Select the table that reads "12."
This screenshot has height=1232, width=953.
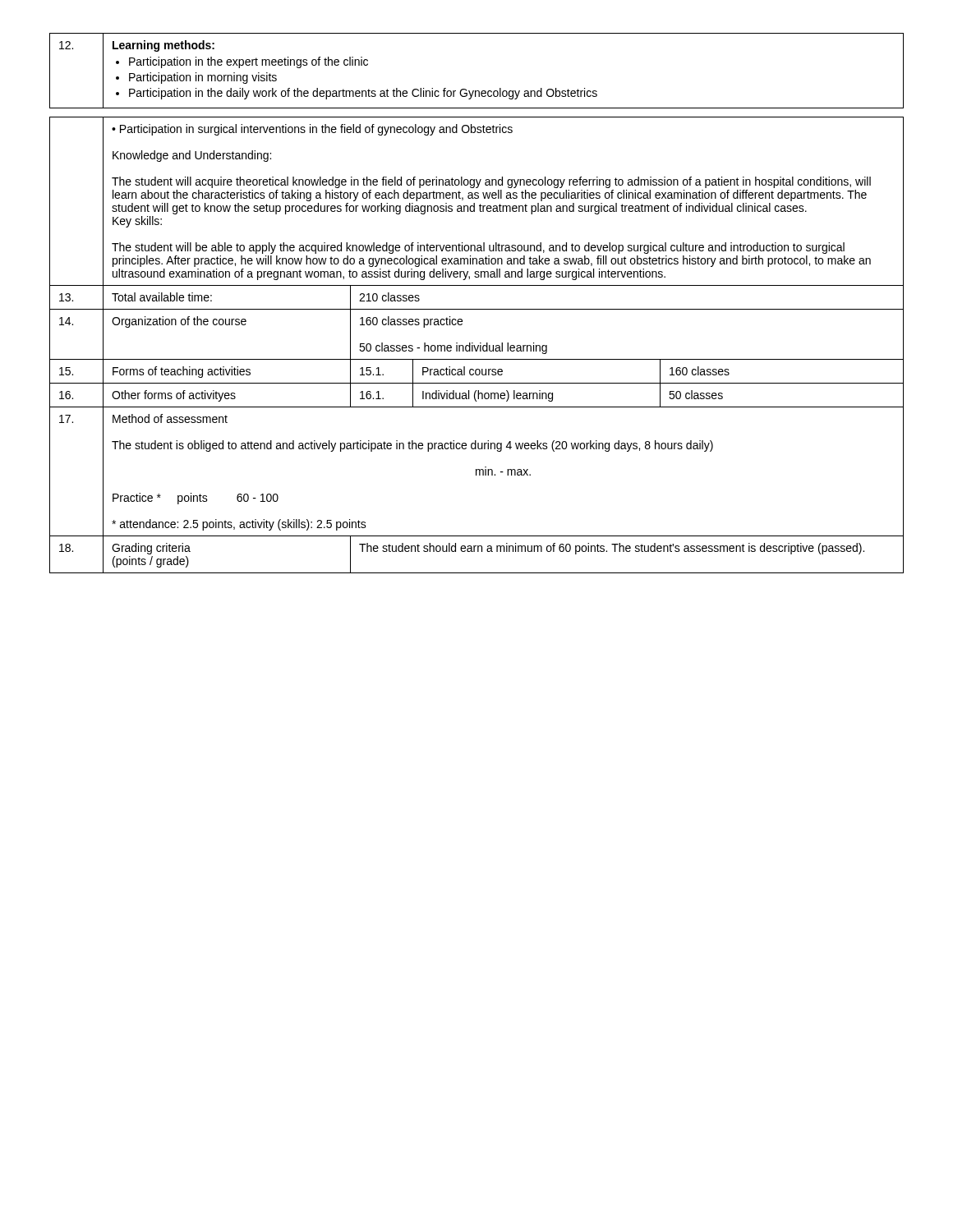point(476,71)
